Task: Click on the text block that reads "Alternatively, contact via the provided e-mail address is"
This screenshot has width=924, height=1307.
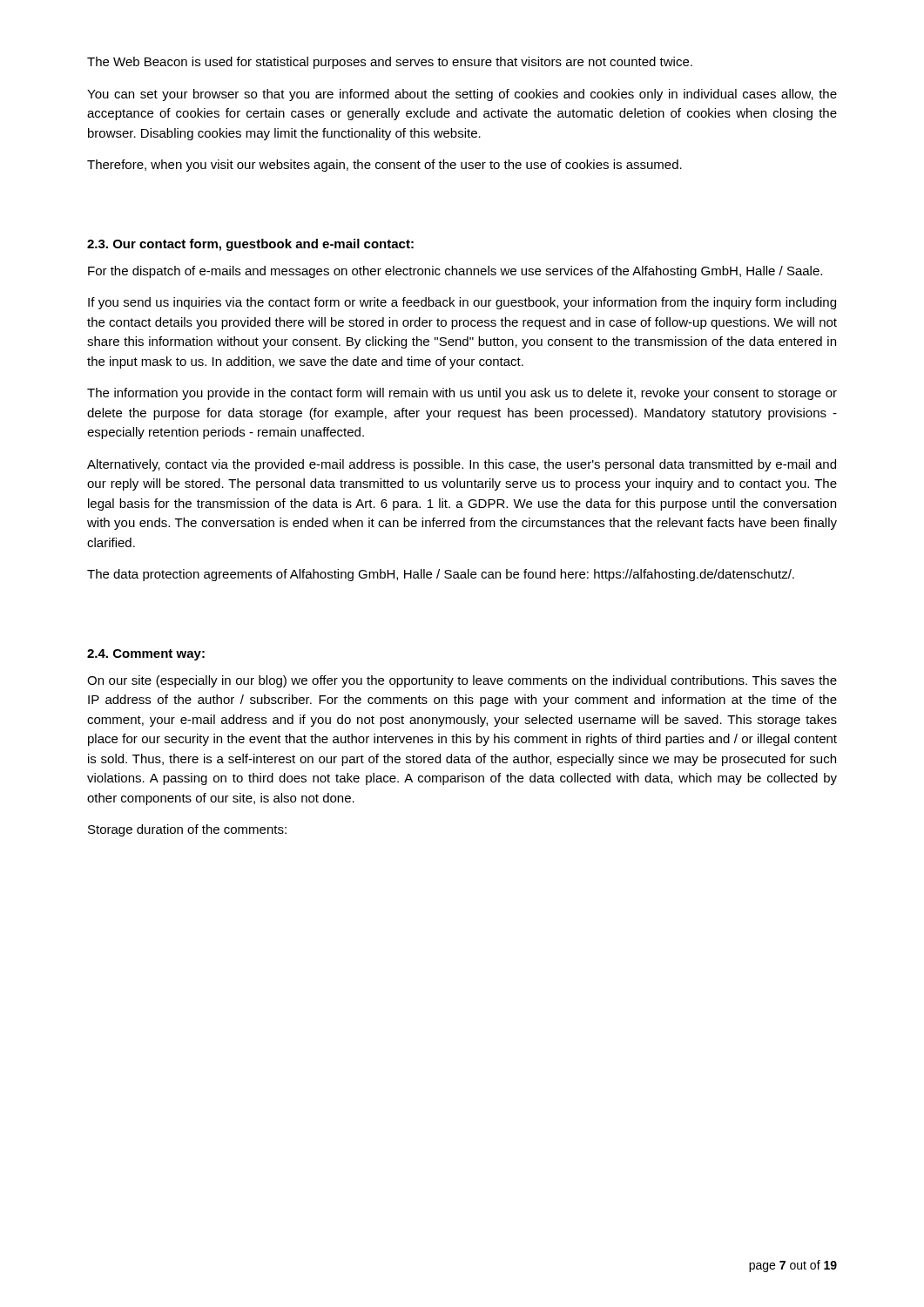Action: coord(462,503)
